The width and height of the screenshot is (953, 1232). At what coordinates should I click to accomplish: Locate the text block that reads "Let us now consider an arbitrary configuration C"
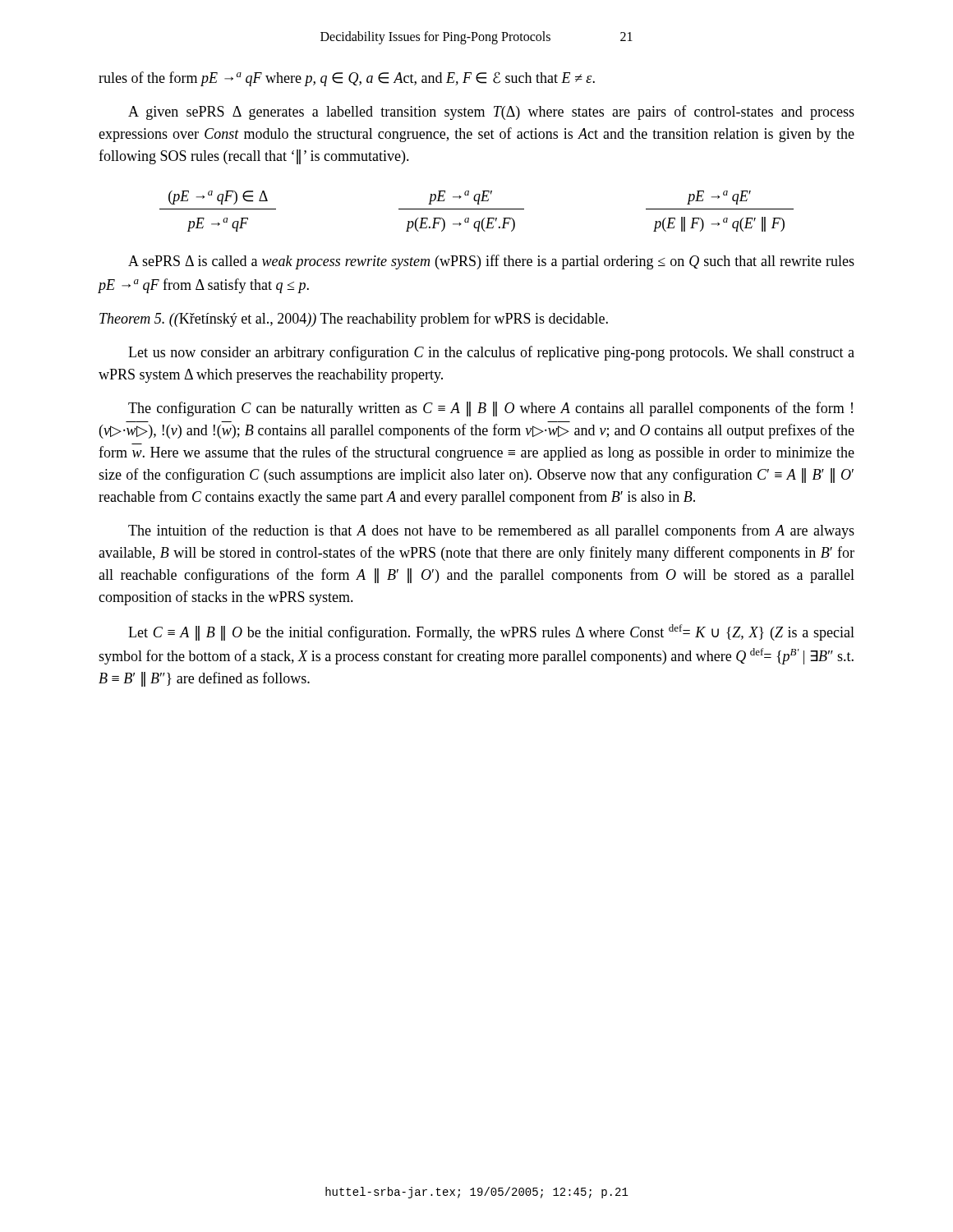point(476,363)
